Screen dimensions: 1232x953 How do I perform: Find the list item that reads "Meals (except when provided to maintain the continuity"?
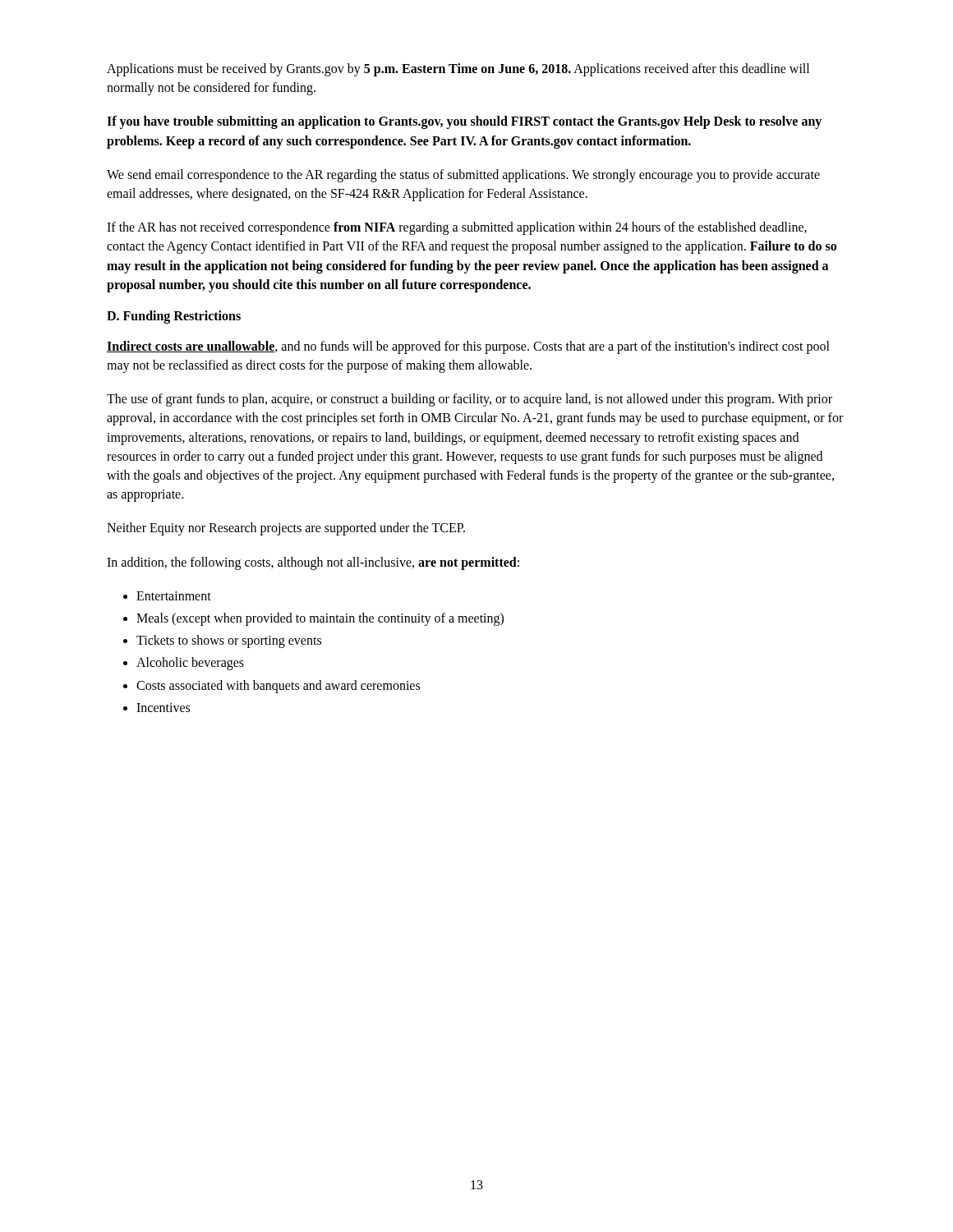tap(320, 618)
